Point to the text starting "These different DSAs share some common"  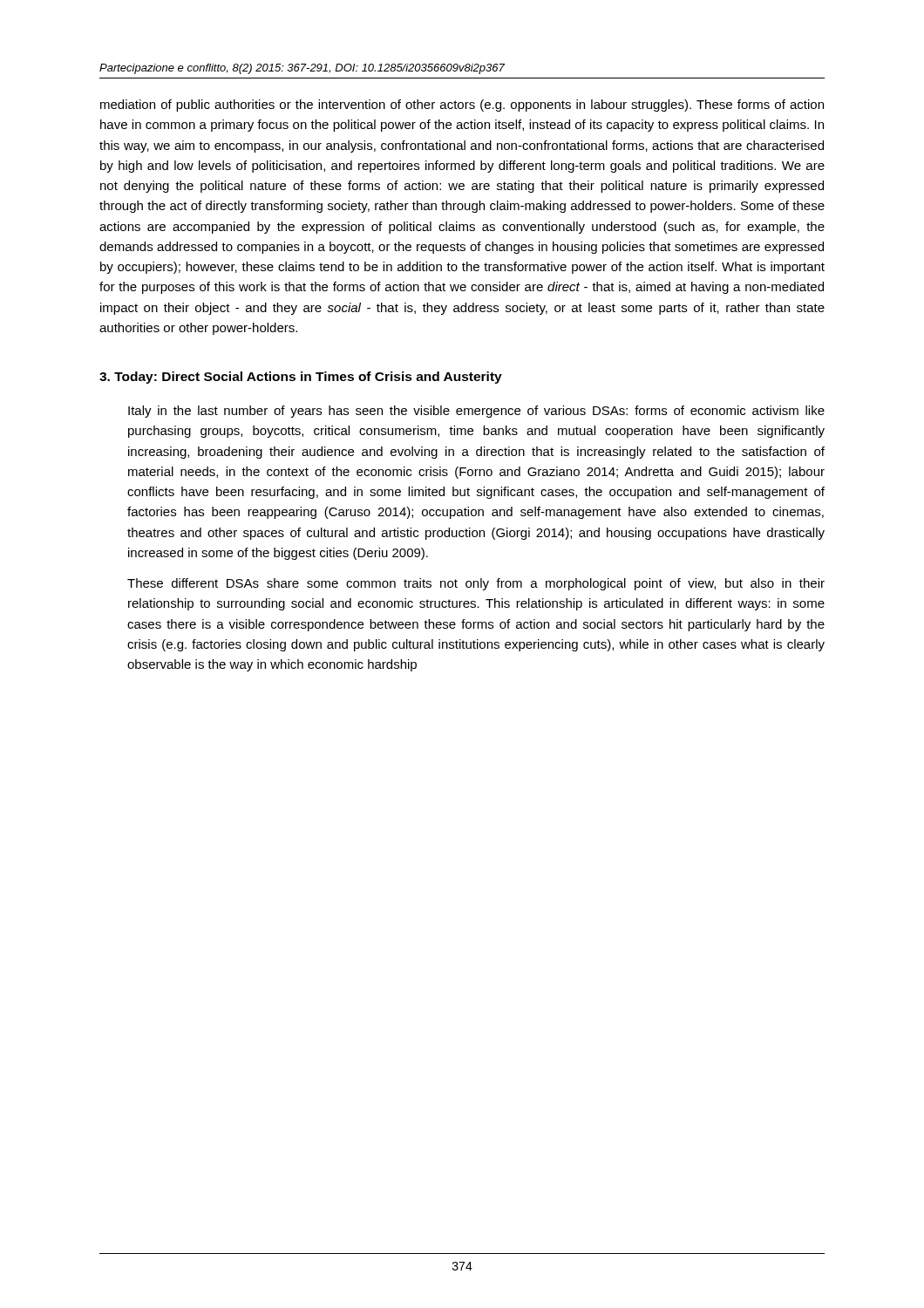tap(476, 623)
